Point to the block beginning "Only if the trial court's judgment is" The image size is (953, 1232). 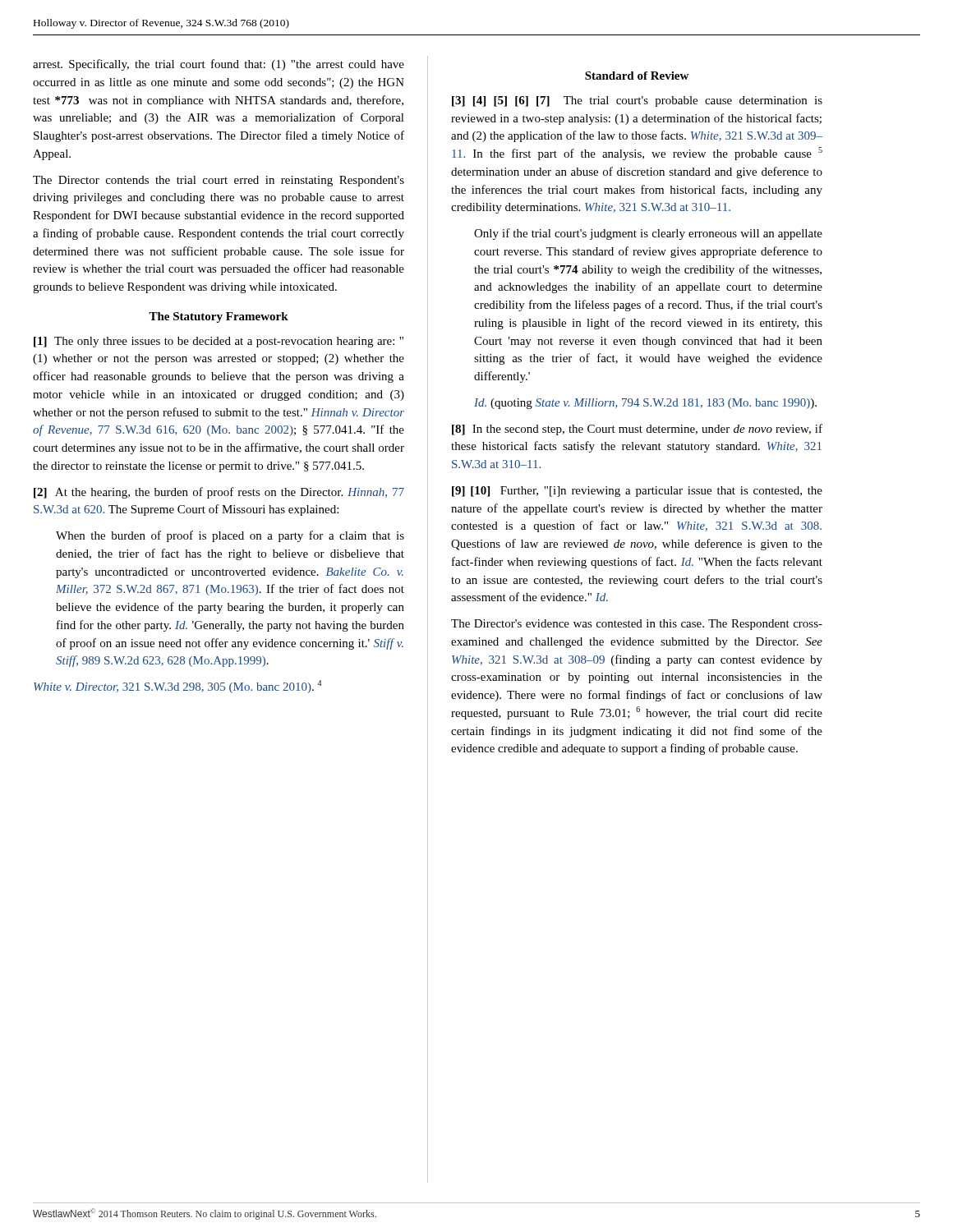coord(648,318)
